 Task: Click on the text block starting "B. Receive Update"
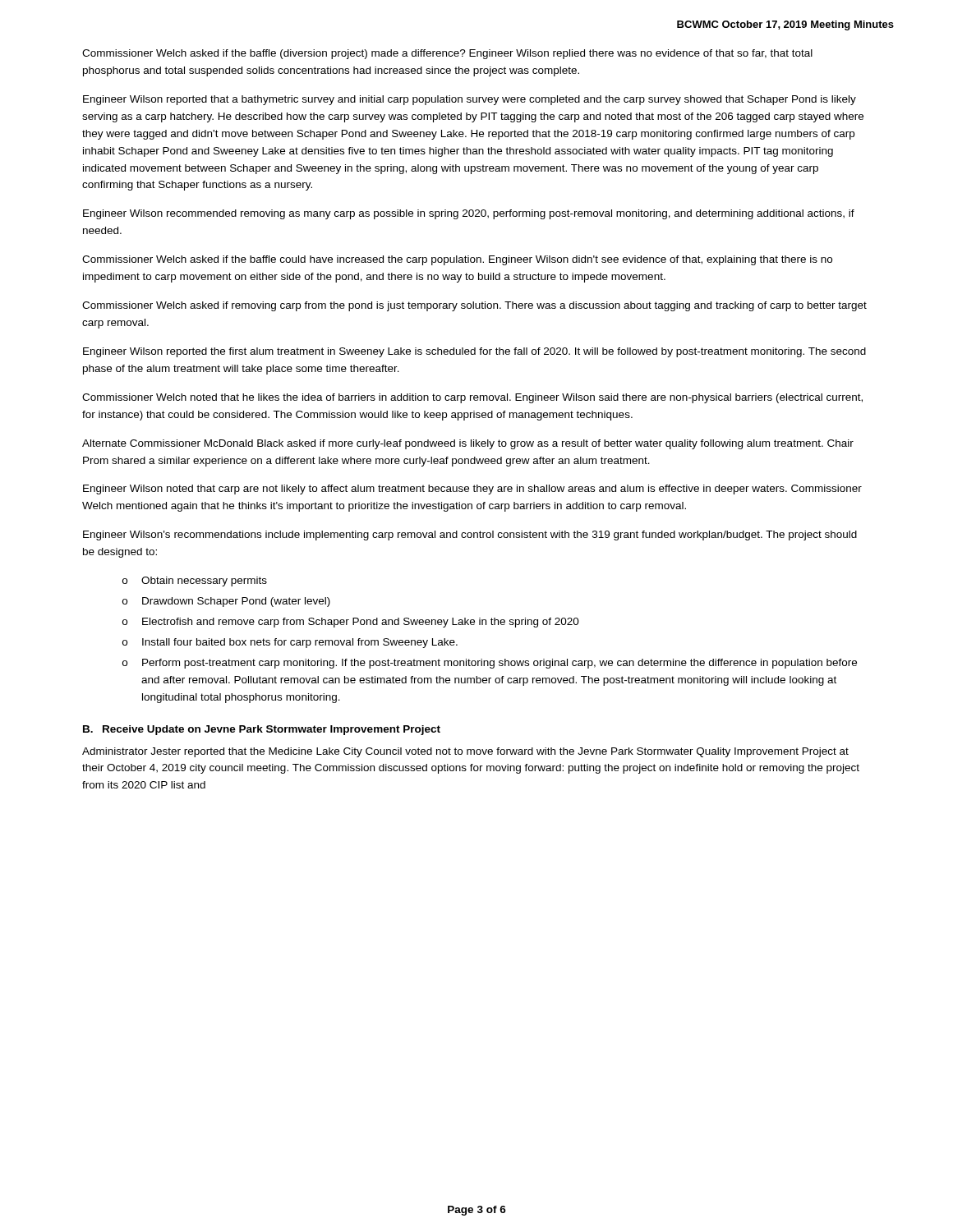[x=261, y=729]
